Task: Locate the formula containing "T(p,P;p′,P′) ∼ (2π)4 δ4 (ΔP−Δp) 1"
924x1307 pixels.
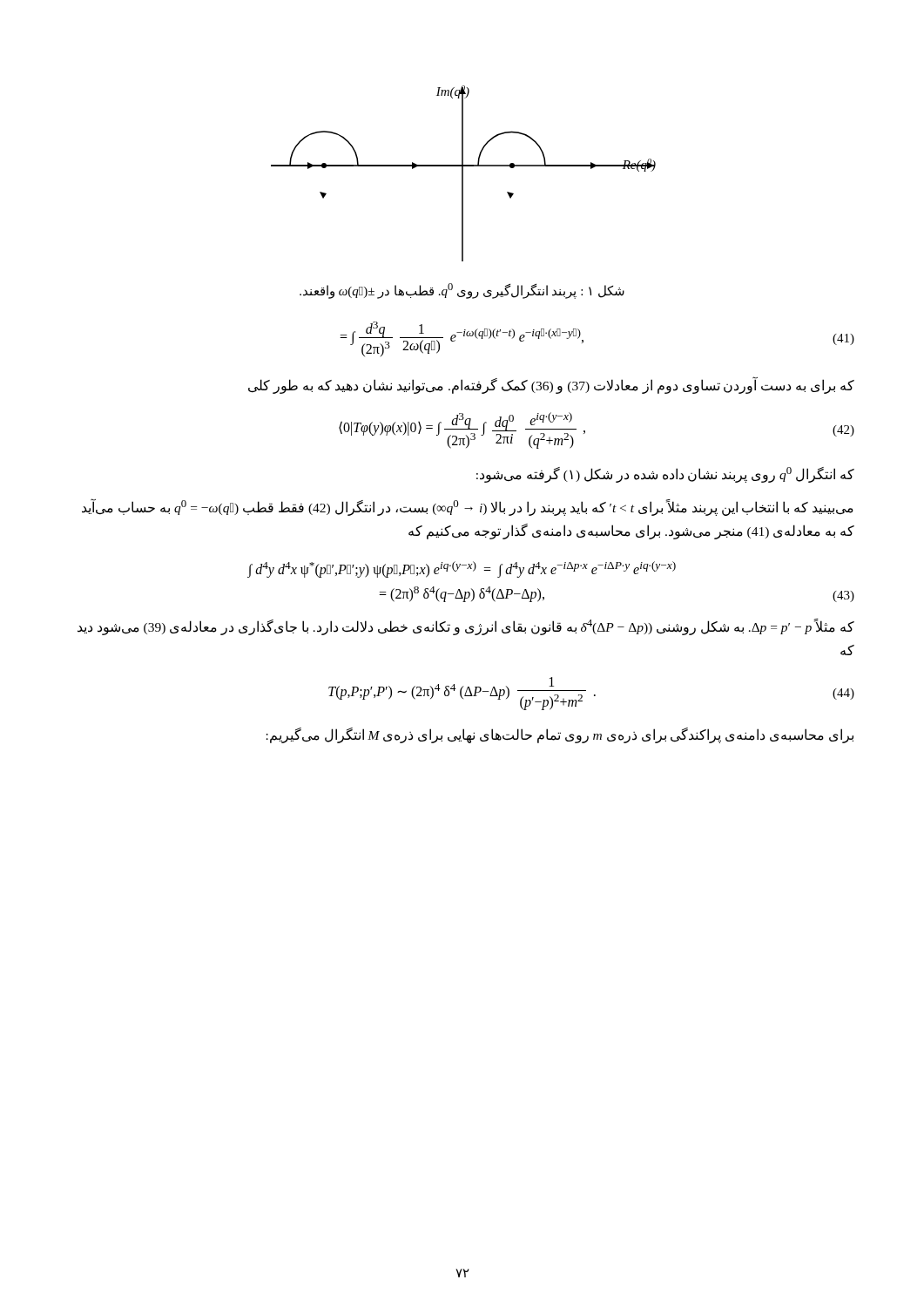Action: [591, 692]
